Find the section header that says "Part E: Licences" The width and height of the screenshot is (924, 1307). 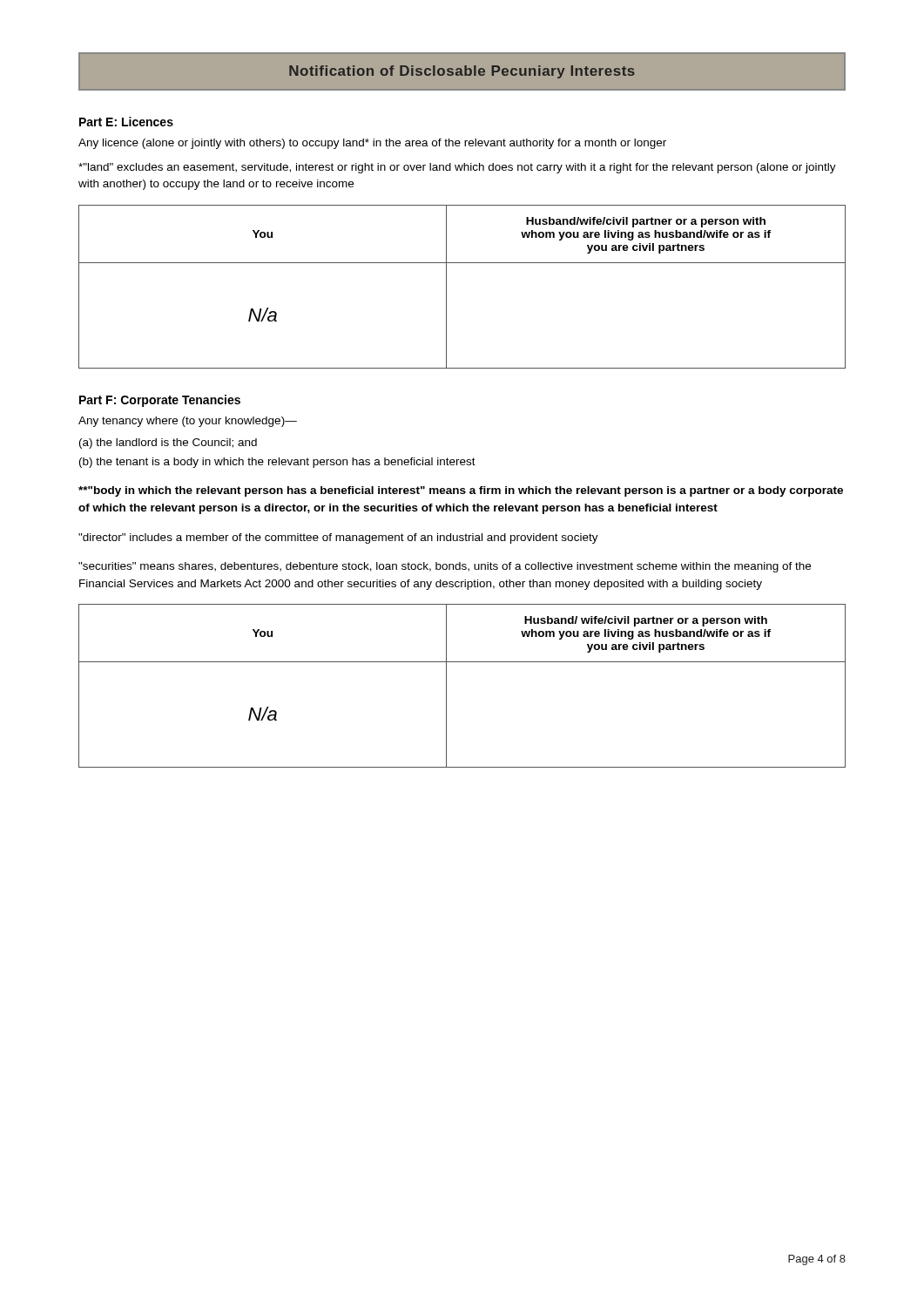tap(126, 122)
